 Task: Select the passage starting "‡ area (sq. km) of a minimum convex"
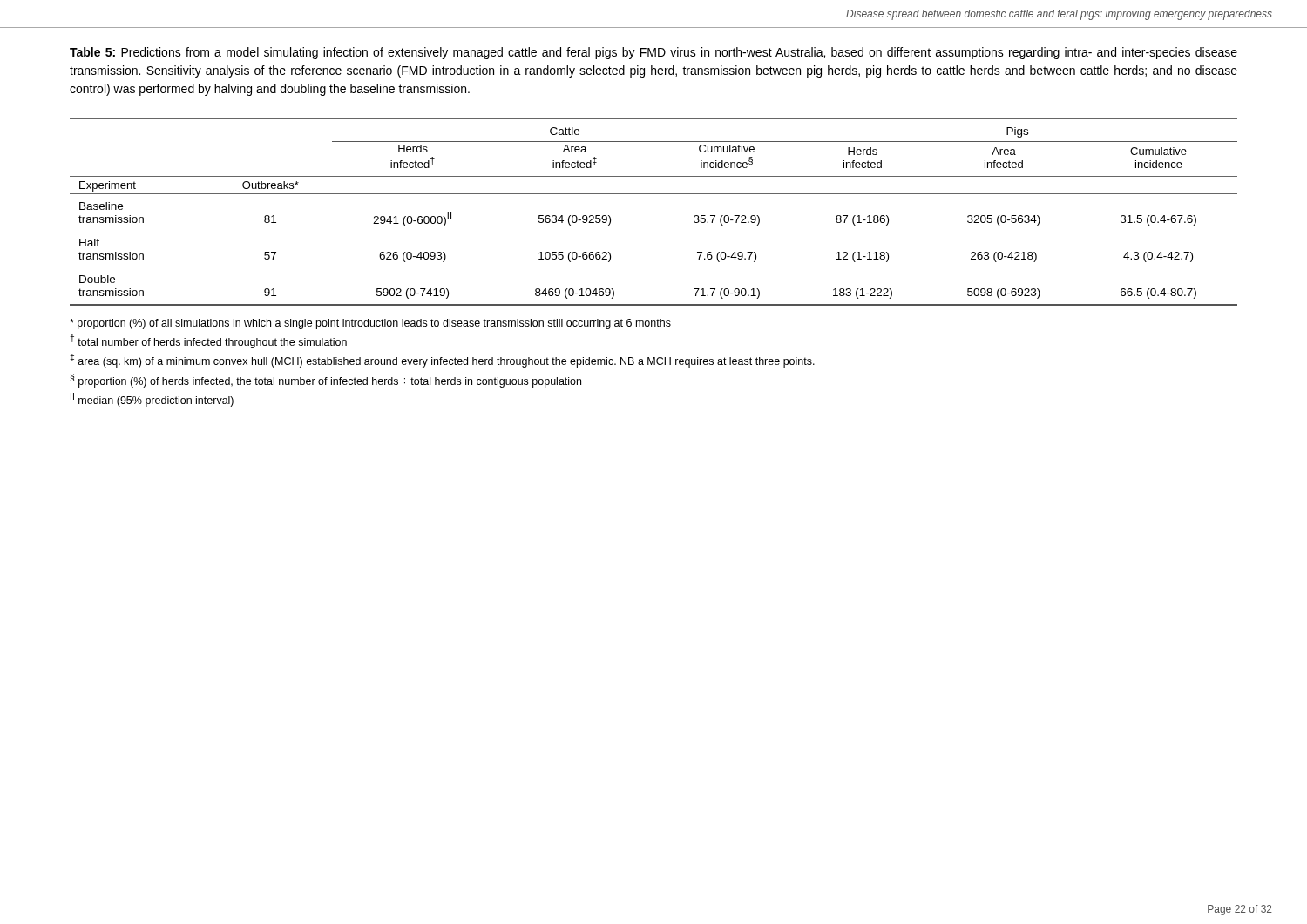coord(654,361)
